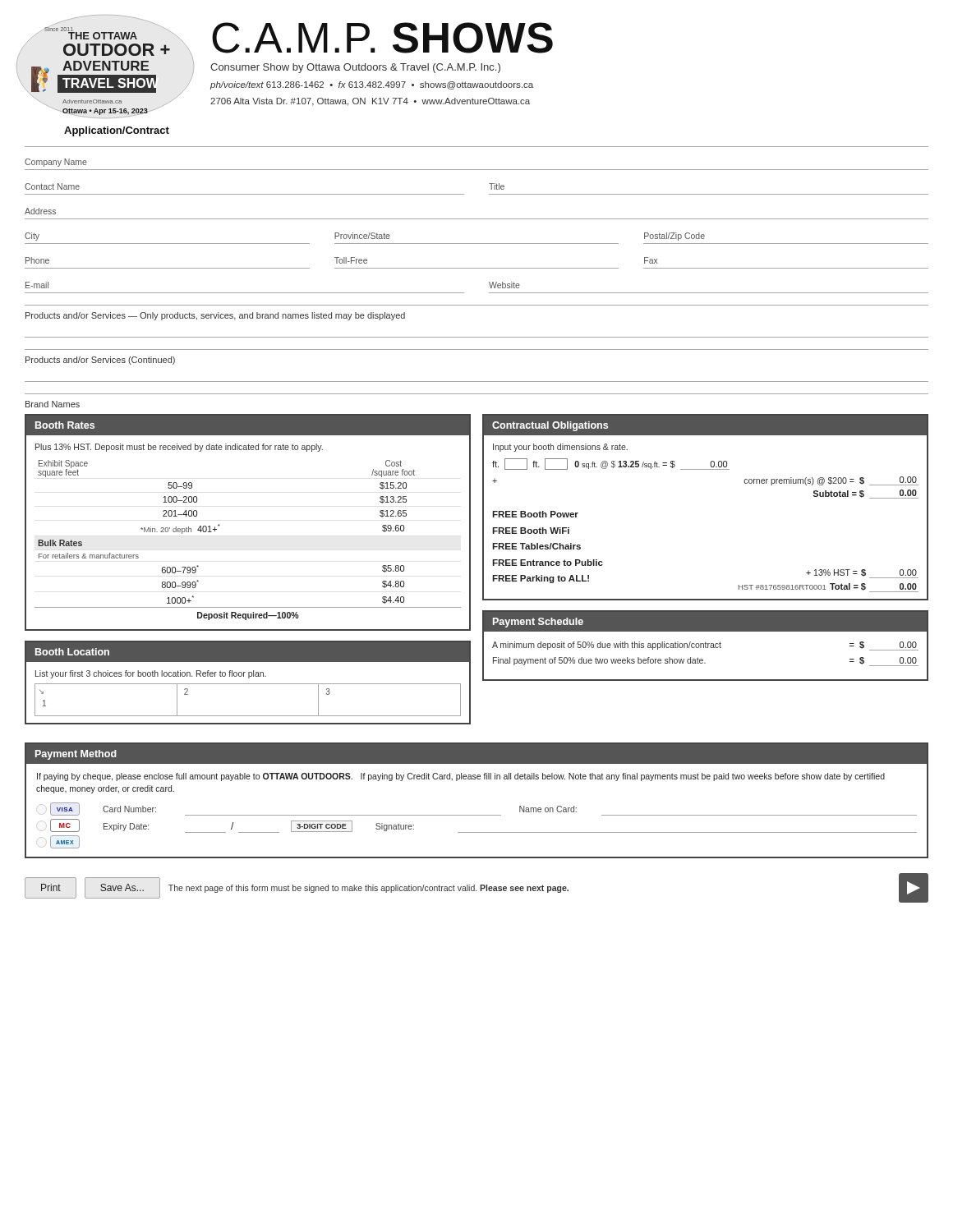
Task: Locate the region starting "Brand Names"
Action: [x=52, y=404]
